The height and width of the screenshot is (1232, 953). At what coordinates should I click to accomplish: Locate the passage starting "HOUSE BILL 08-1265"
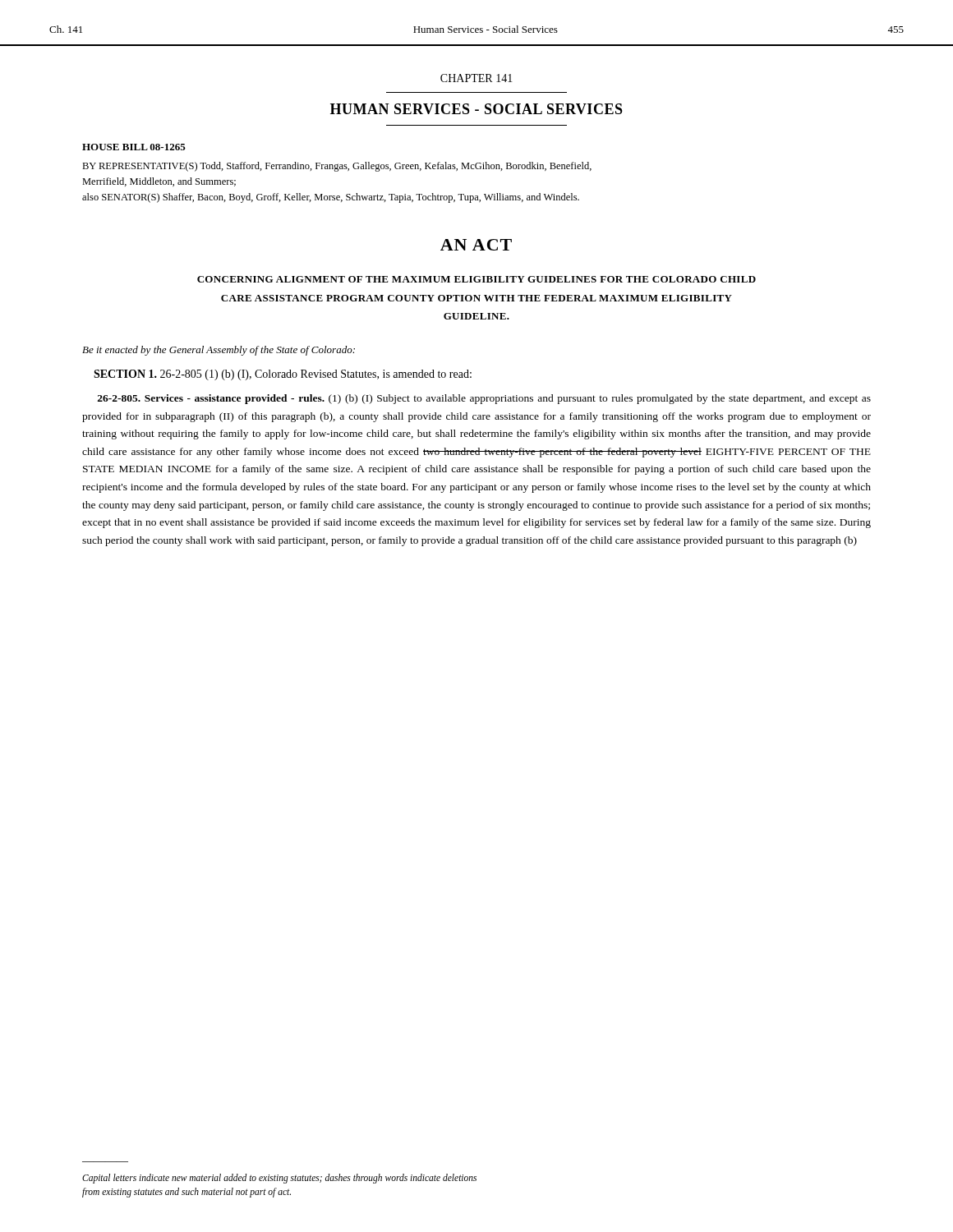pyautogui.click(x=134, y=147)
